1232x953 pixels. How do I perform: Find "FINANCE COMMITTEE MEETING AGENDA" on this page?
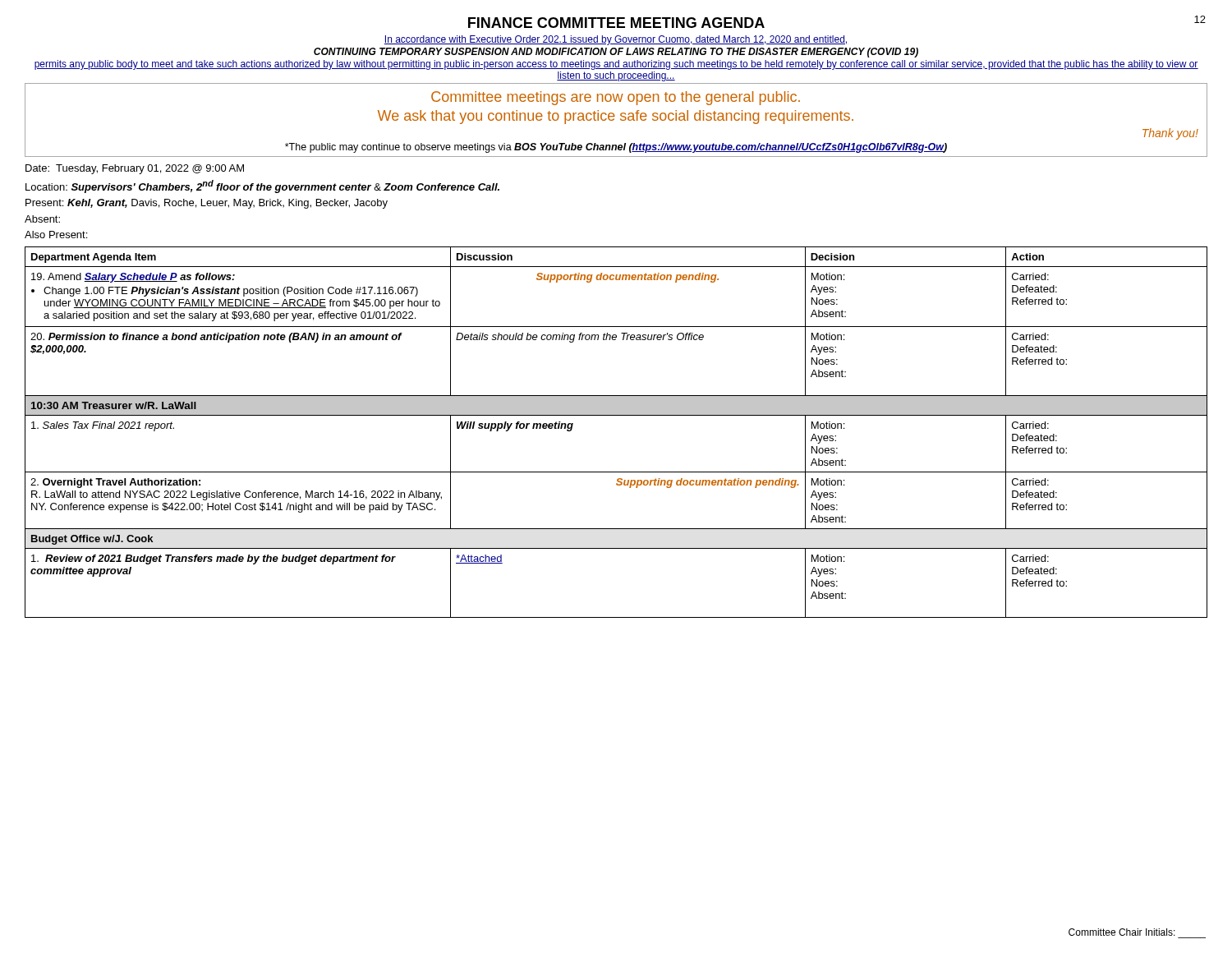tap(616, 23)
